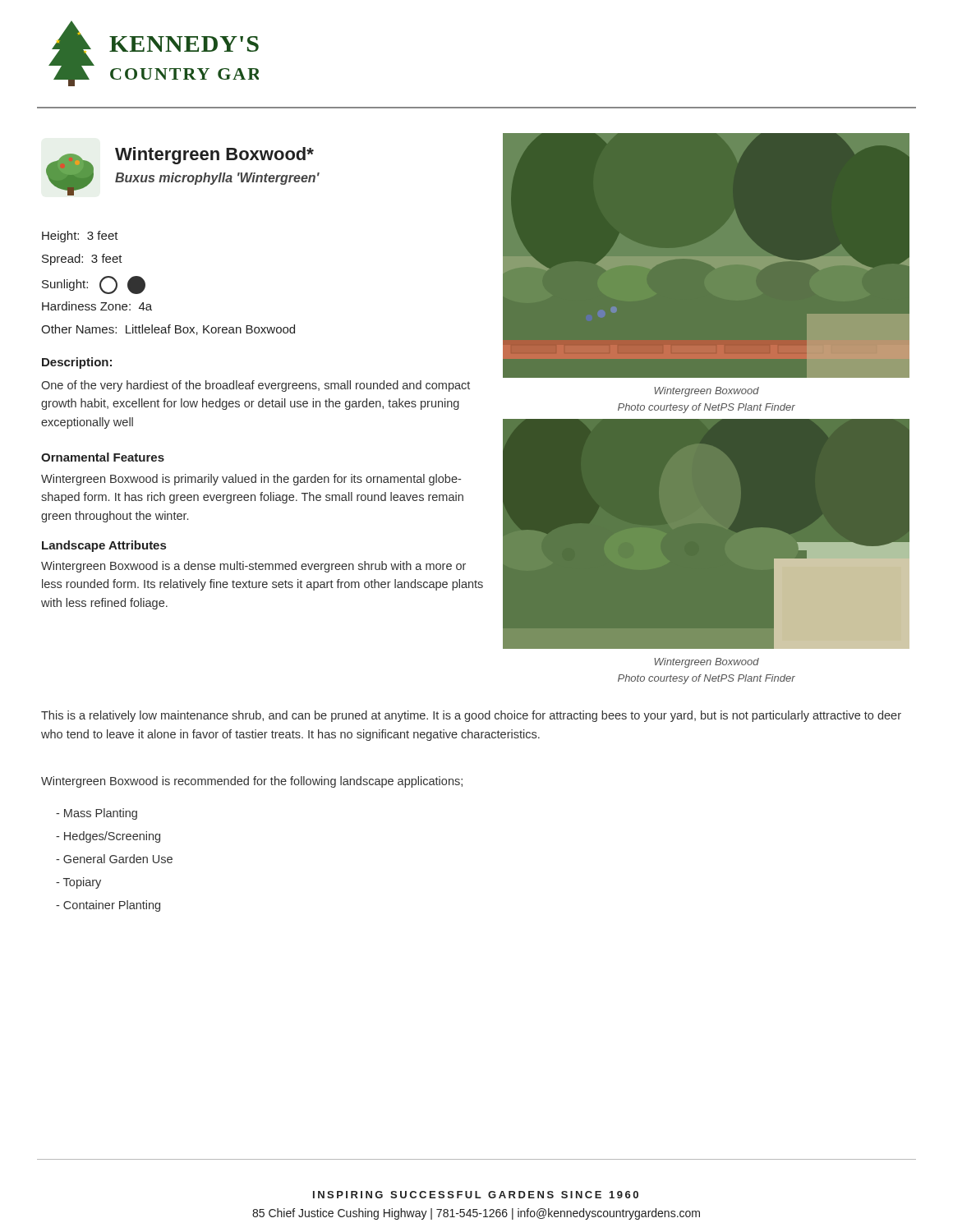953x1232 pixels.
Task: Locate the list item containing "Container Planting"
Action: point(108,905)
